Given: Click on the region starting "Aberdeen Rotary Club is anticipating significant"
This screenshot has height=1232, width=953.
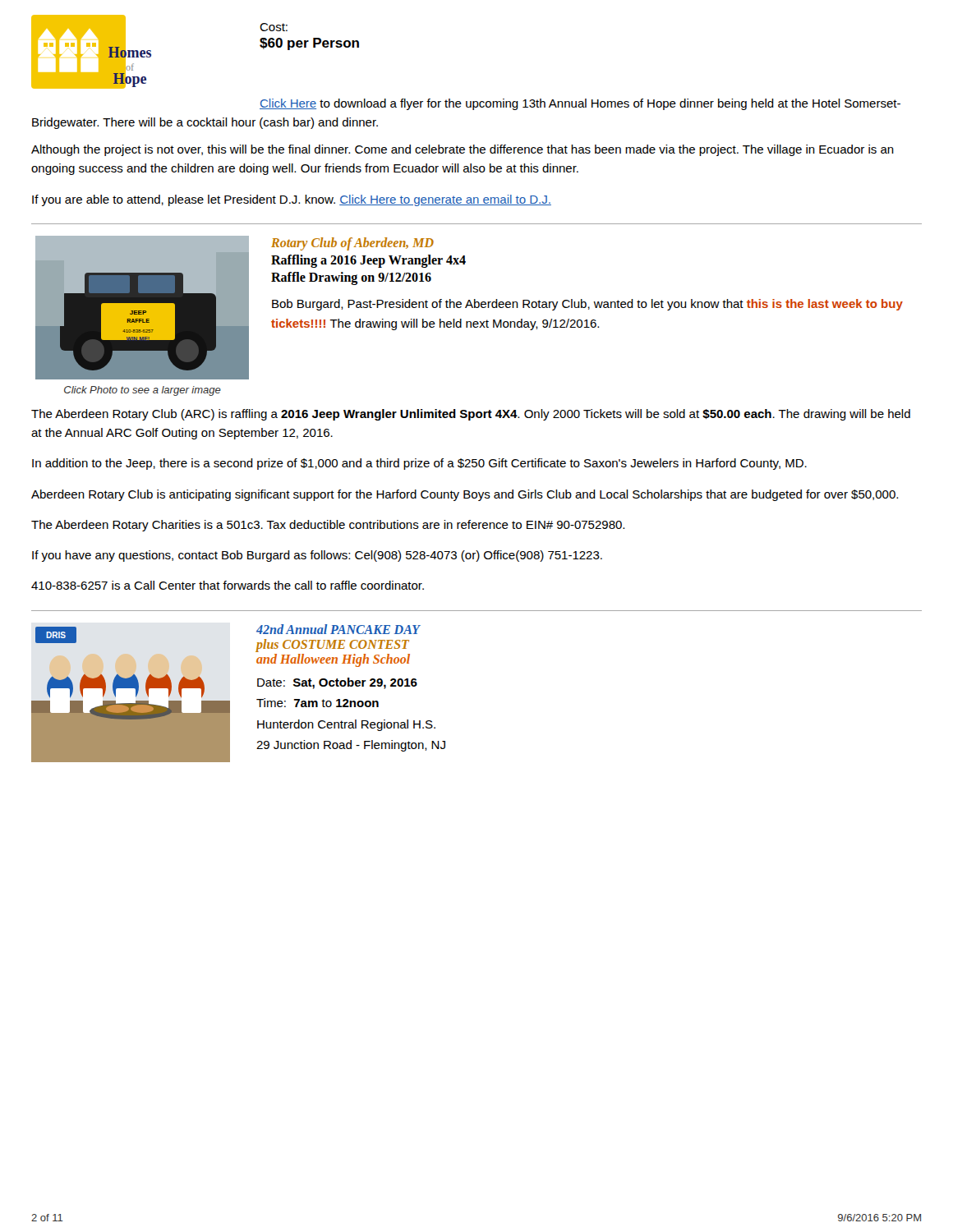Looking at the screenshot, I should 465,494.
